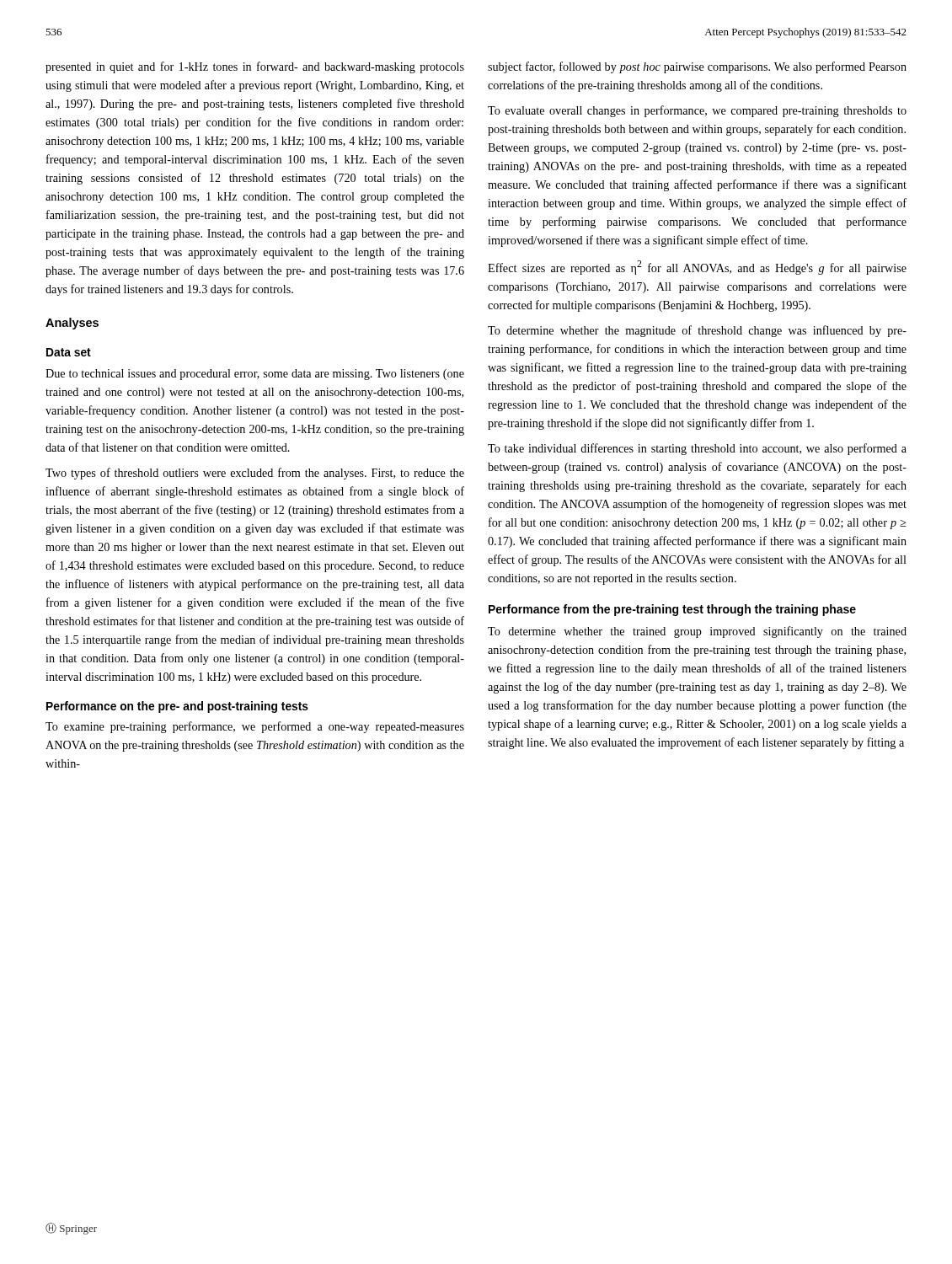
Task: Click on the block starting "Performance from the pre-training test through the training"
Action: click(x=697, y=610)
